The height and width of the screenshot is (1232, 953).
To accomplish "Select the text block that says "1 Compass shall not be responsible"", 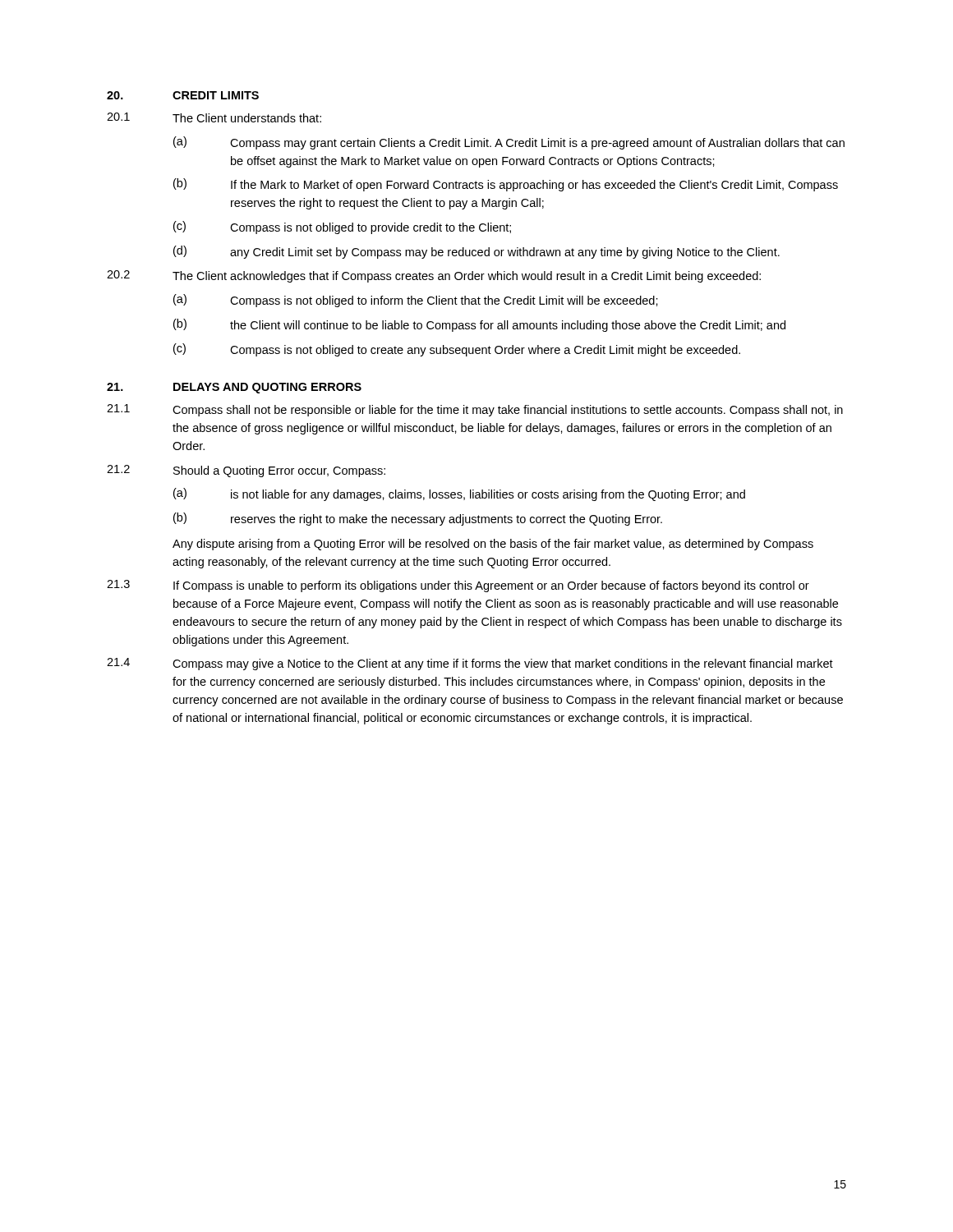I will [476, 429].
